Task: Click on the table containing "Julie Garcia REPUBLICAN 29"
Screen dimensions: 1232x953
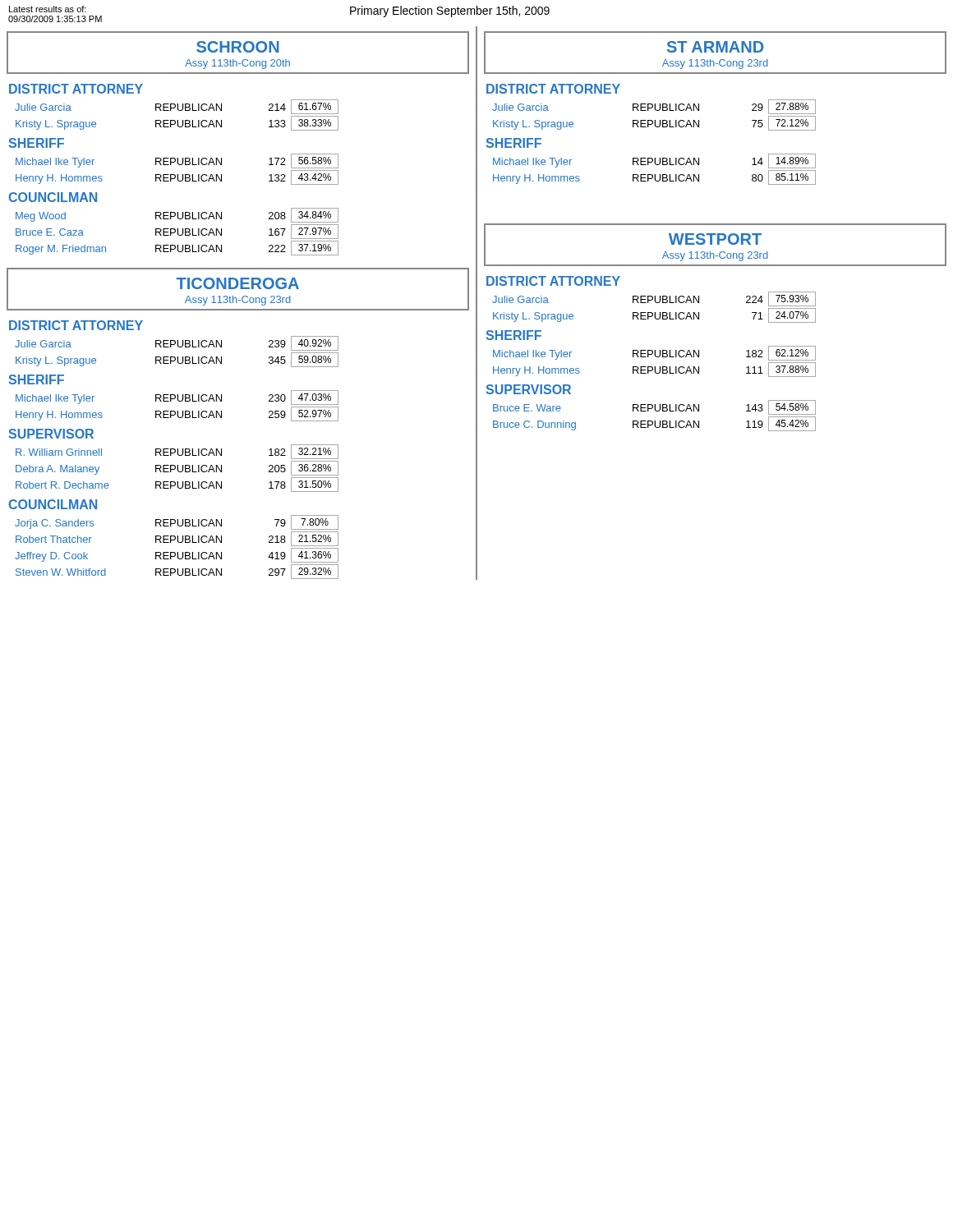Action: 715,115
